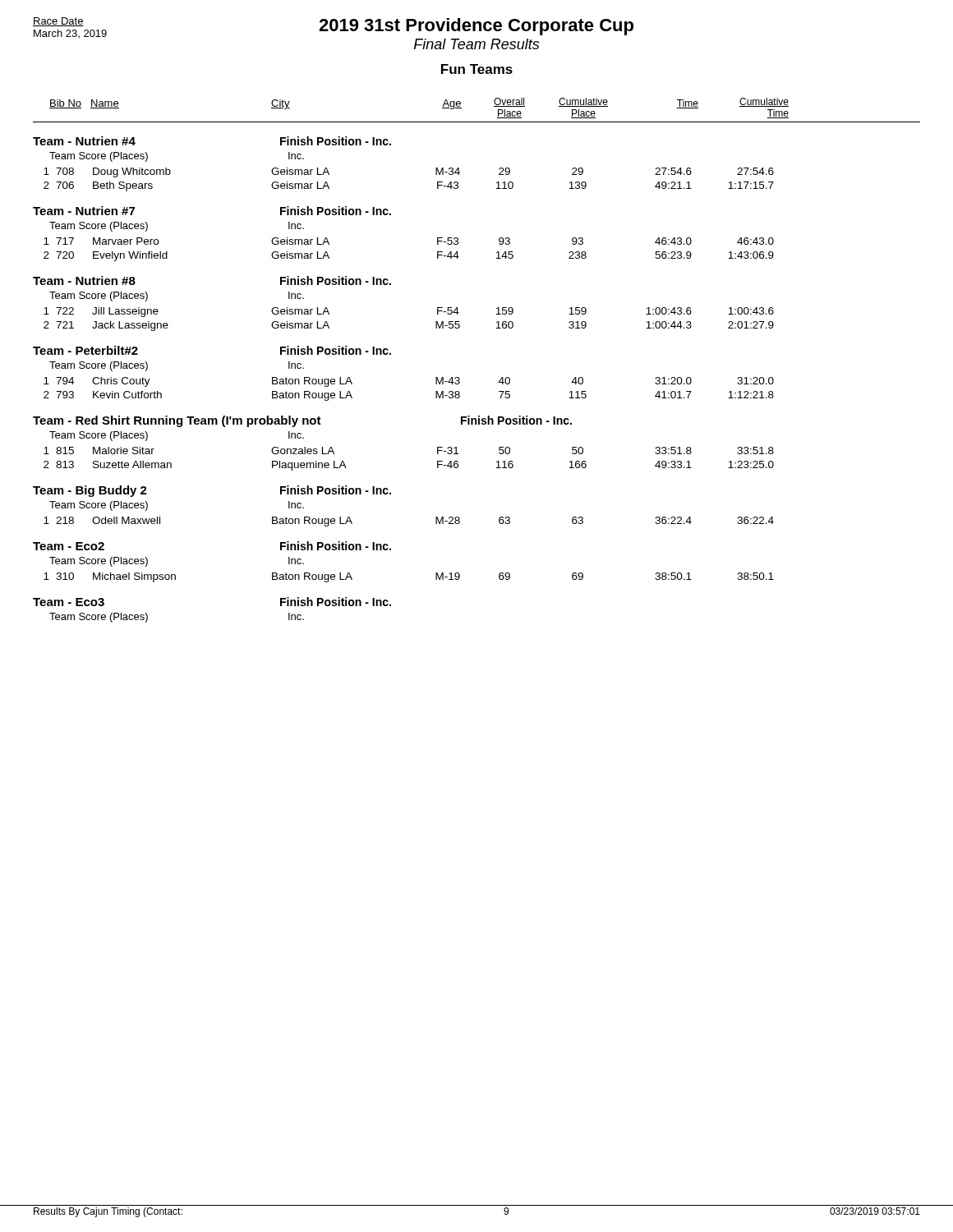
Task: Select the table that reads "Team - Red"
Action: pos(476,442)
